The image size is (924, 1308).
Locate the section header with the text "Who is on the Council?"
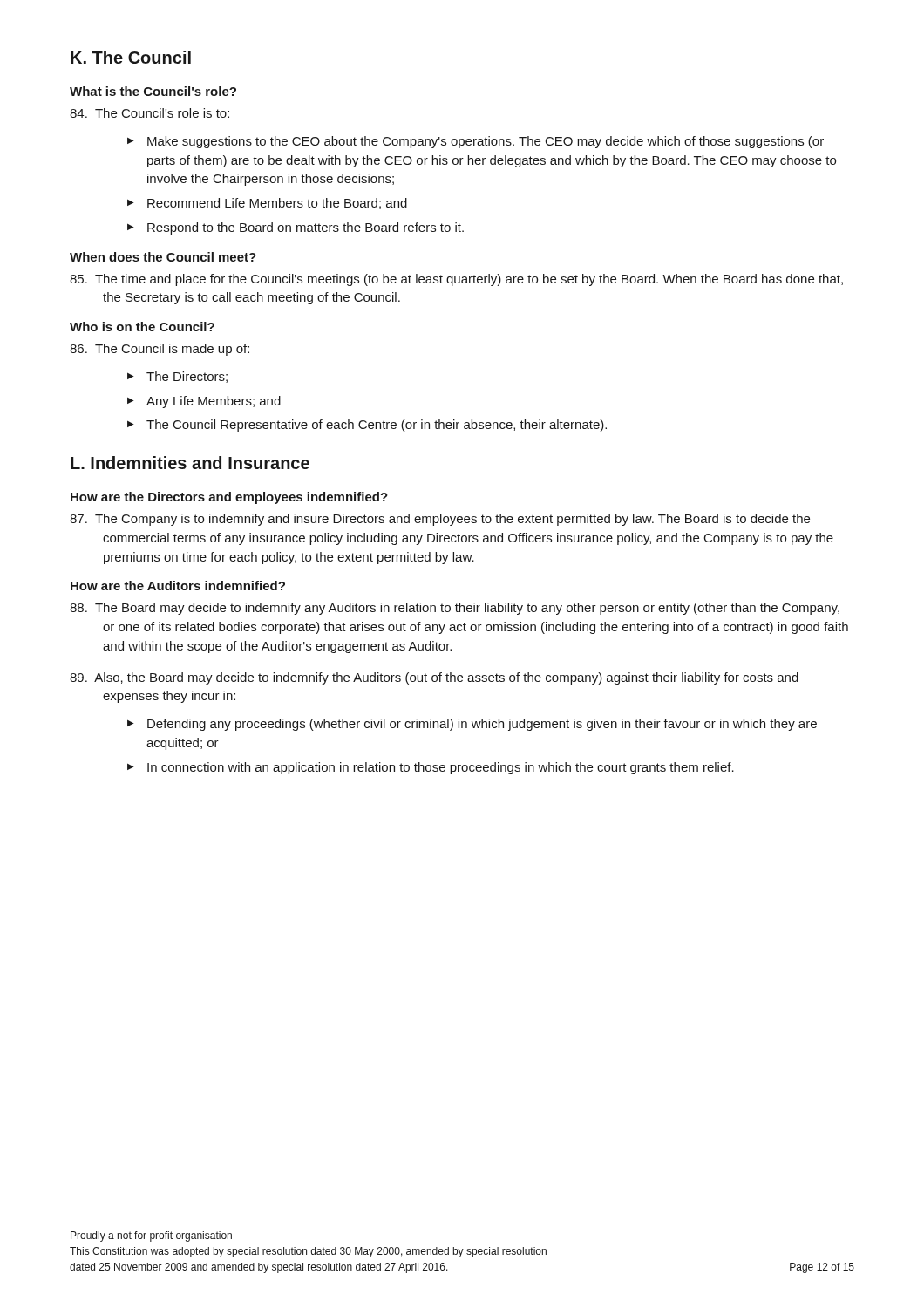(142, 327)
